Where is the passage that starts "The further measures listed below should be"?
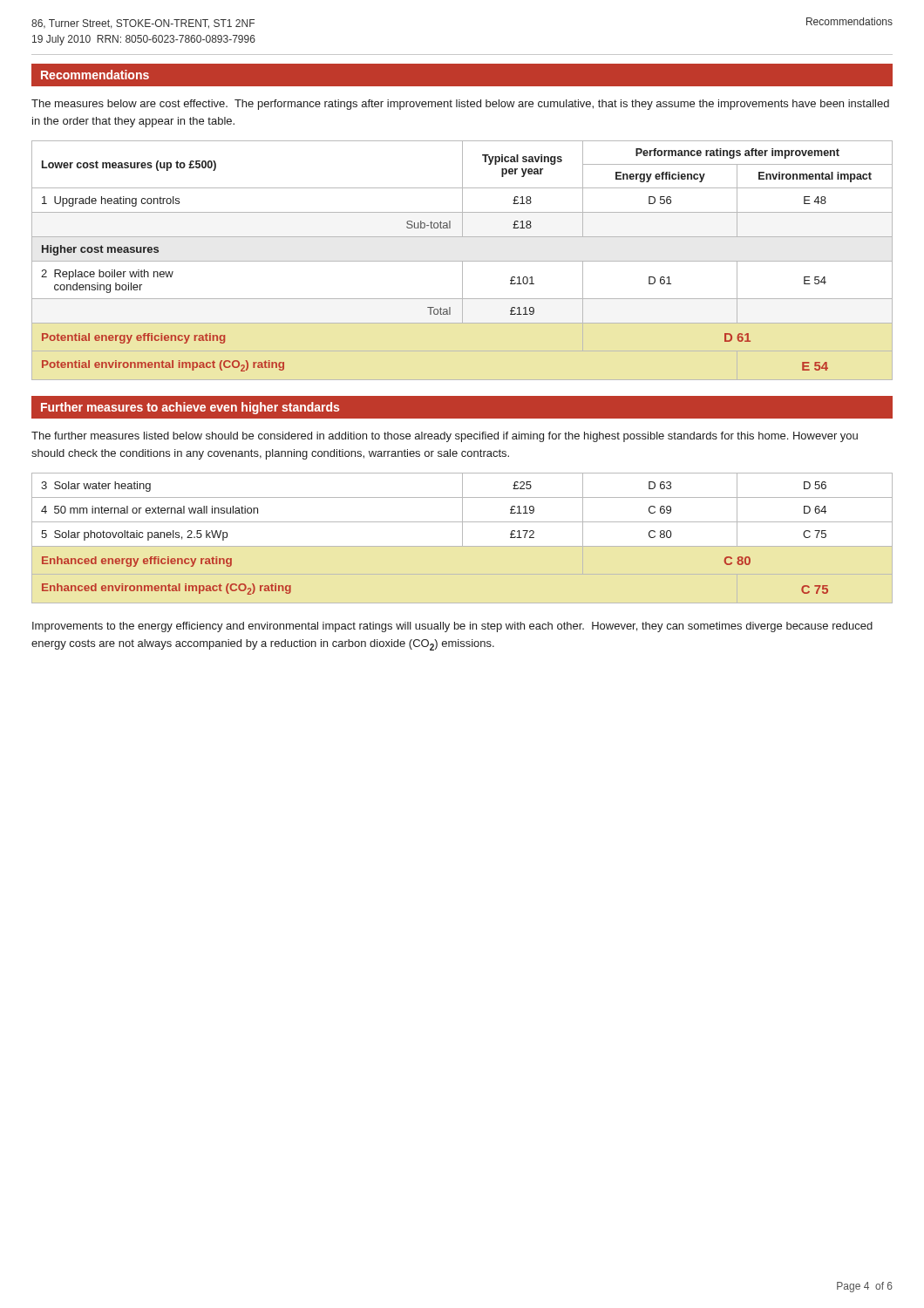Image resolution: width=924 pixels, height=1308 pixels. (445, 444)
